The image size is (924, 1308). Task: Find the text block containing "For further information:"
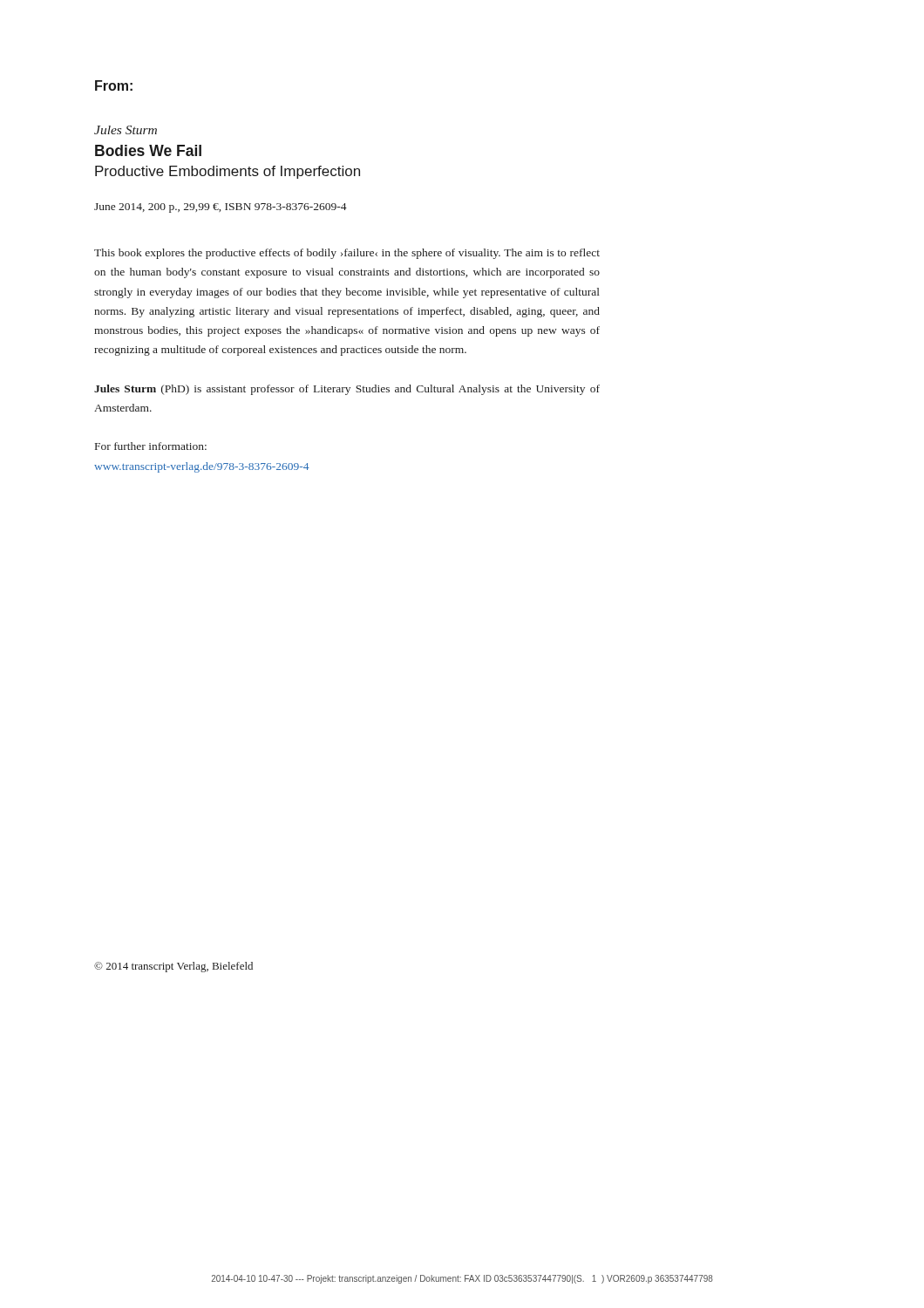coord(202,456)
